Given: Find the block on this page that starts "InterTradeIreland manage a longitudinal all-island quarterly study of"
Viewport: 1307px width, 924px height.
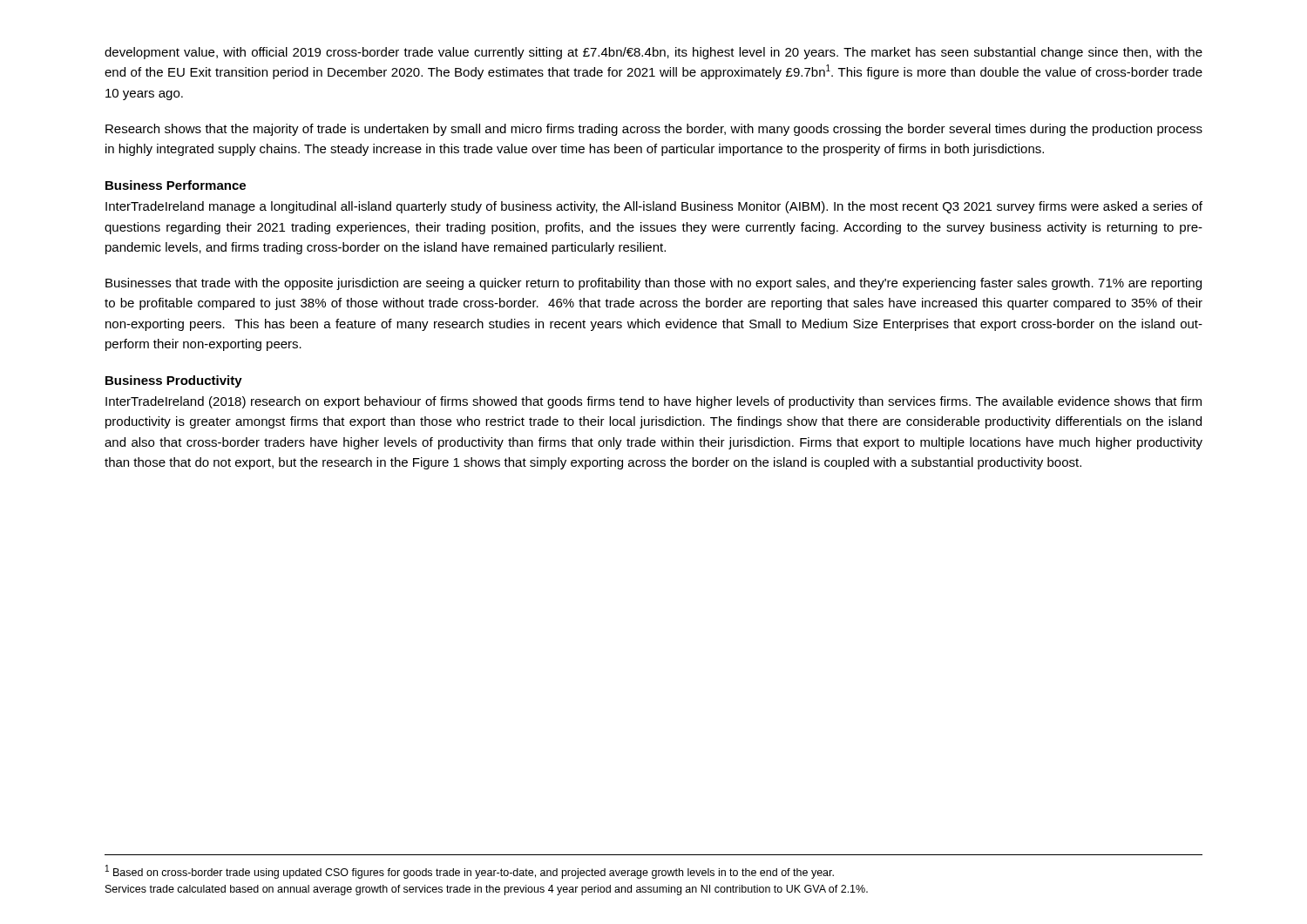Looking at the screenshot, I should 654,226.
